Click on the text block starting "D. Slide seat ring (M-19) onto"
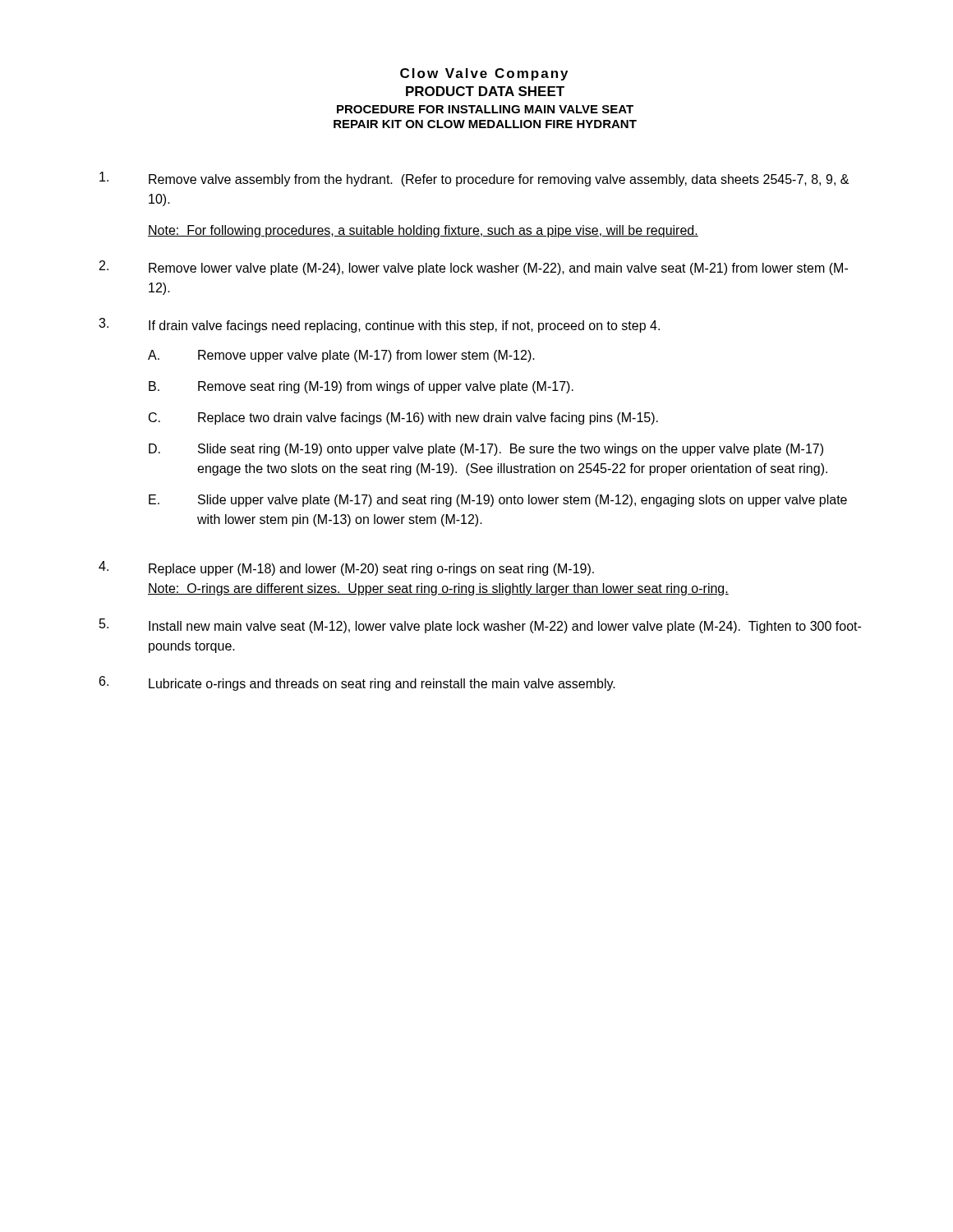This screenshot has height=1232, width=953. coord(509,459)
